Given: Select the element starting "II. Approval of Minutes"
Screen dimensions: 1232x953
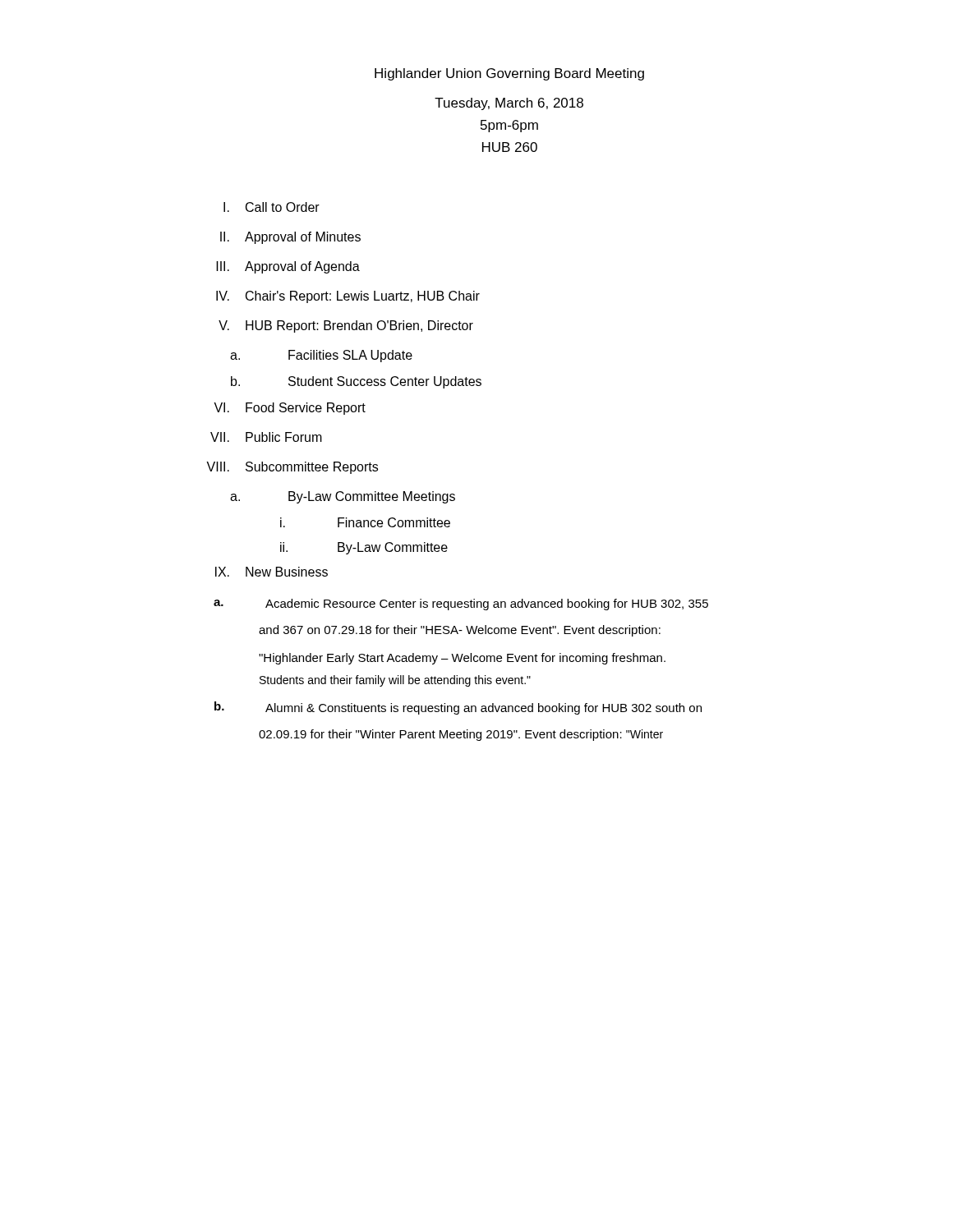Looking at the screenshot, I should [290, 238].
